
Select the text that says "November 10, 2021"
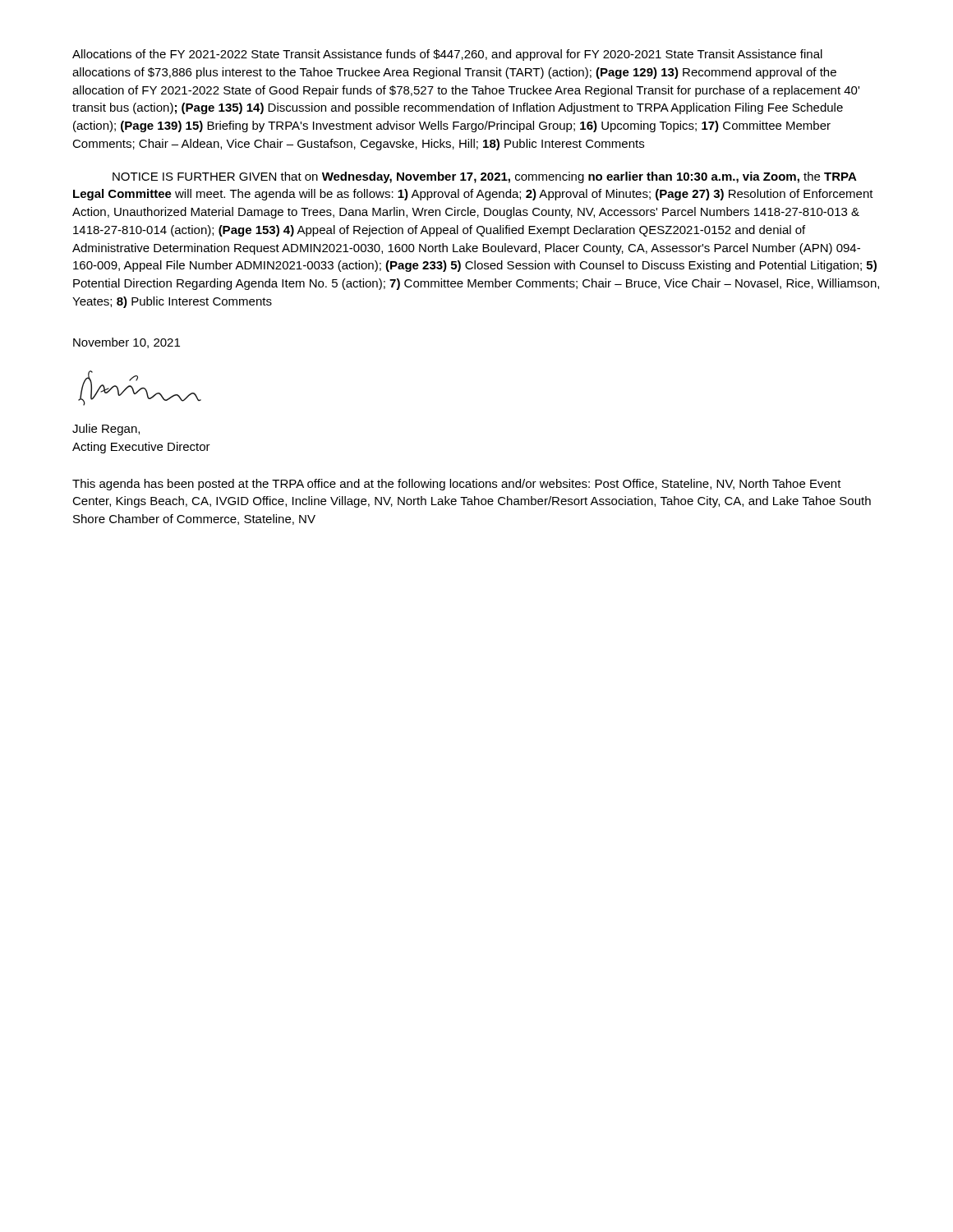pos(126,342)
